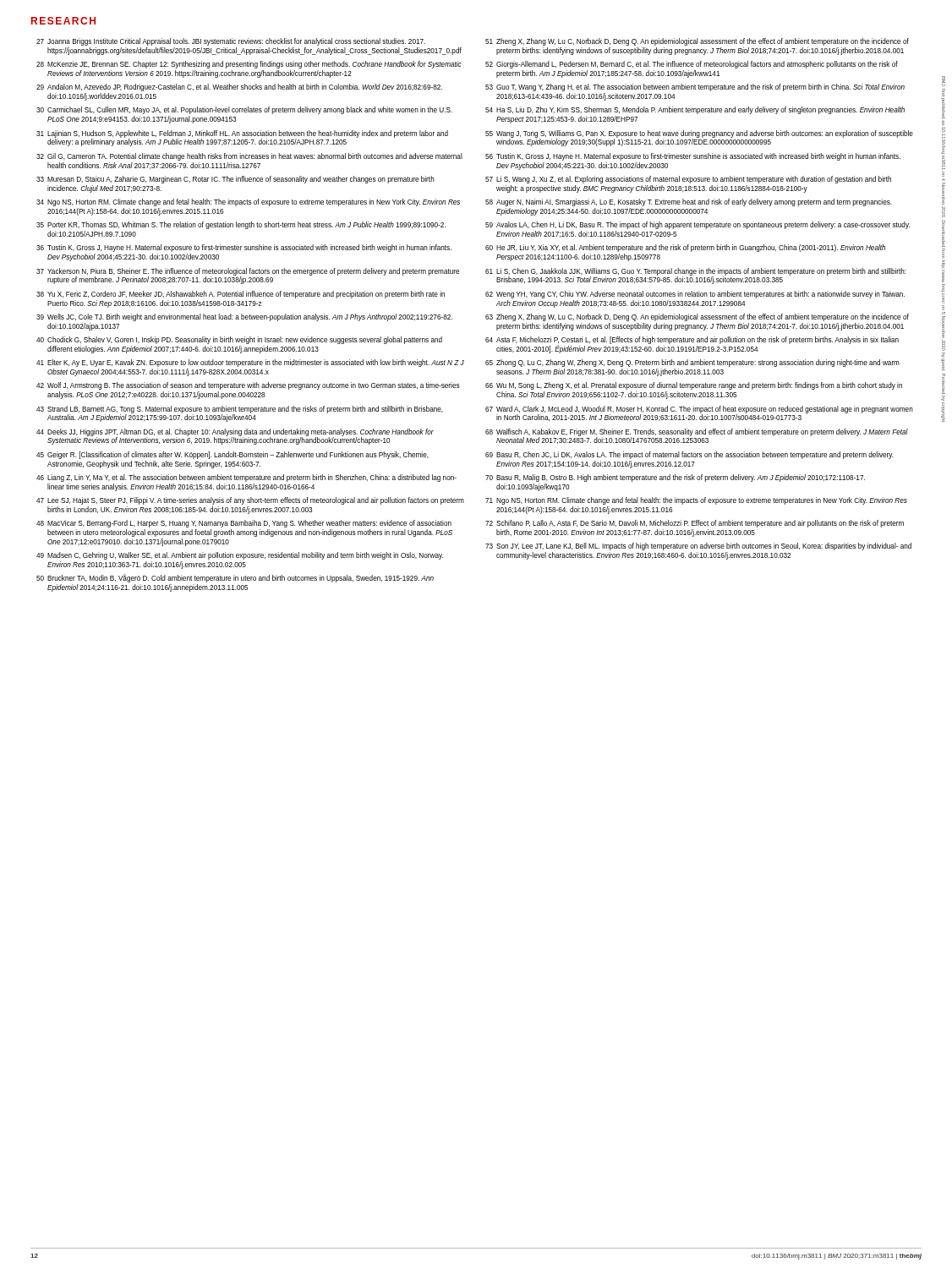Click the passage that begins "59 Avalos LA,"
Image resolution: width=952 pixels, height=1268 pixels.
pyautogui.click(x=697, y=231)
